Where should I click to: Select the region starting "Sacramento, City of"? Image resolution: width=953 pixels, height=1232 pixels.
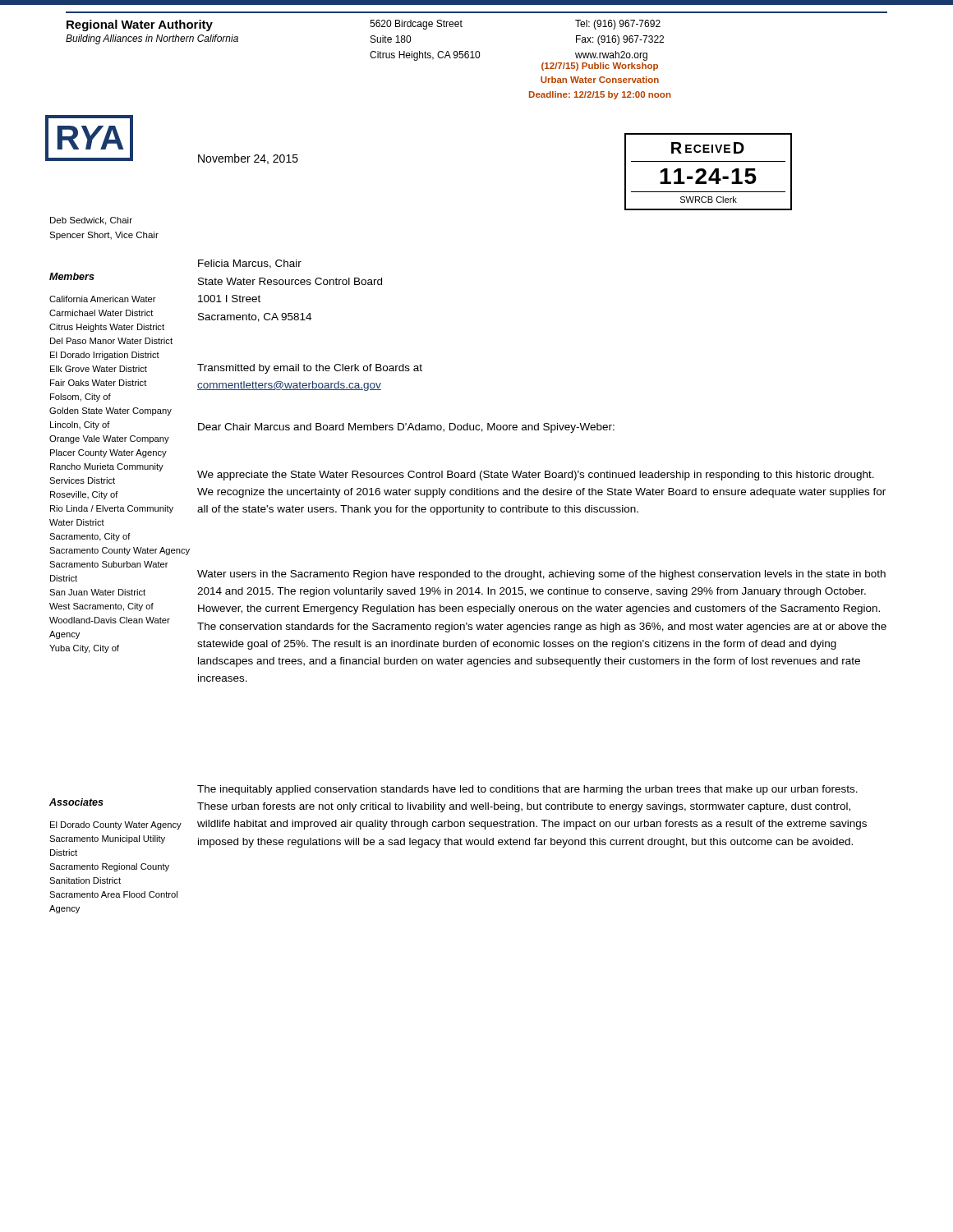click(x=90, y=537)
